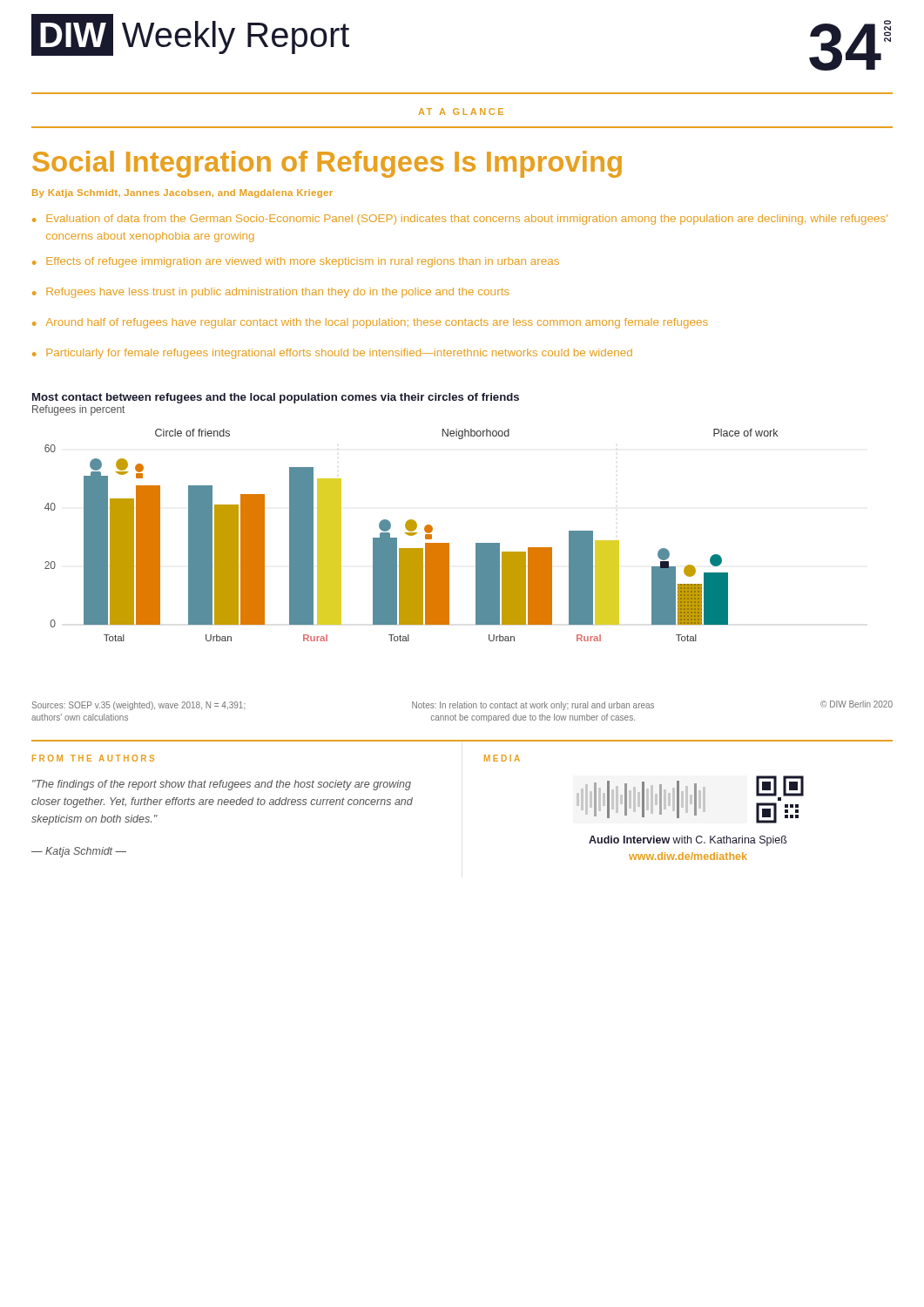
Task: Navigate to the block starting "• Effects of refugee"
Action: coord(295,264)
